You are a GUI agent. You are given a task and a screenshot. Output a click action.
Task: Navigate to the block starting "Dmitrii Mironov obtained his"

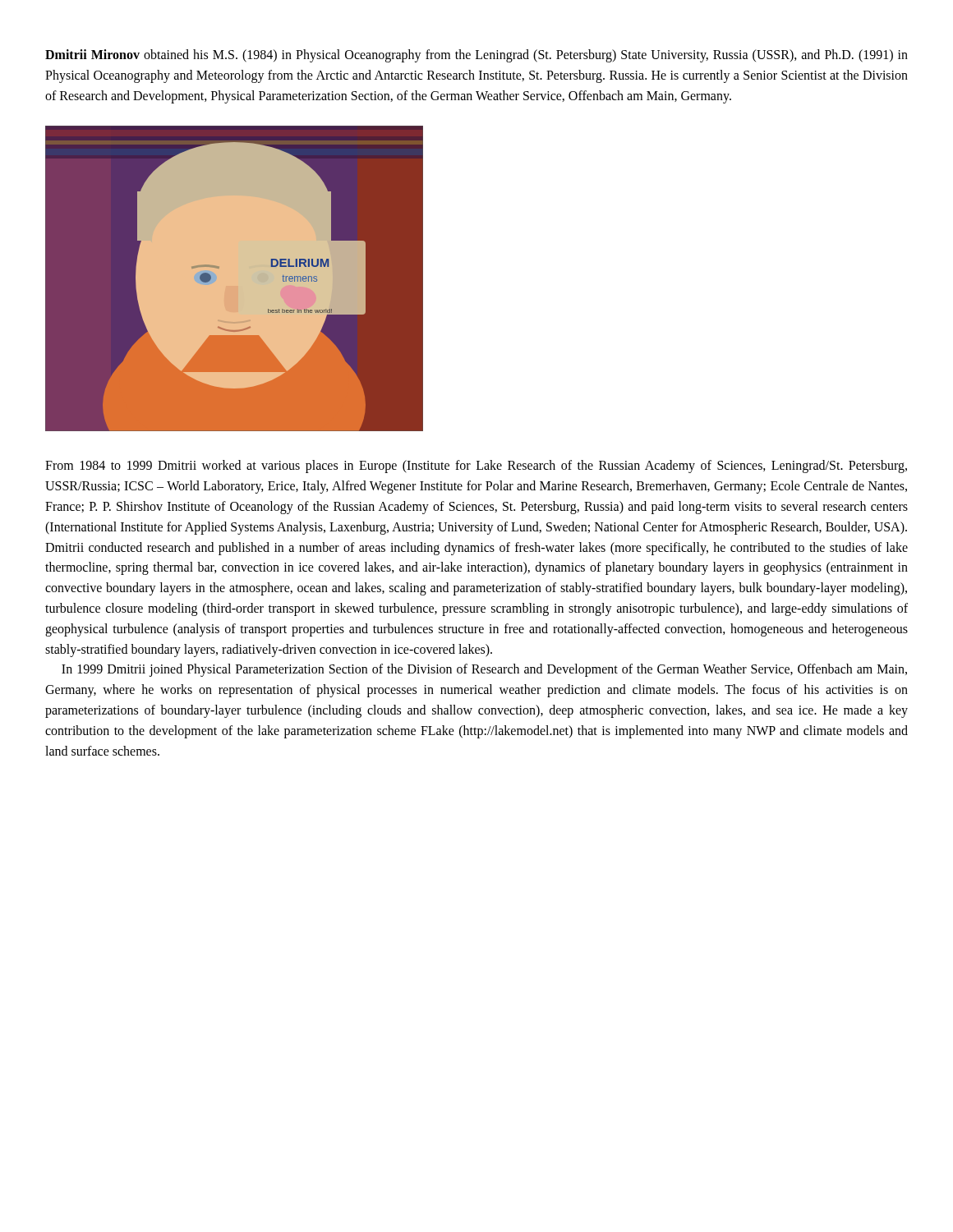476,75
